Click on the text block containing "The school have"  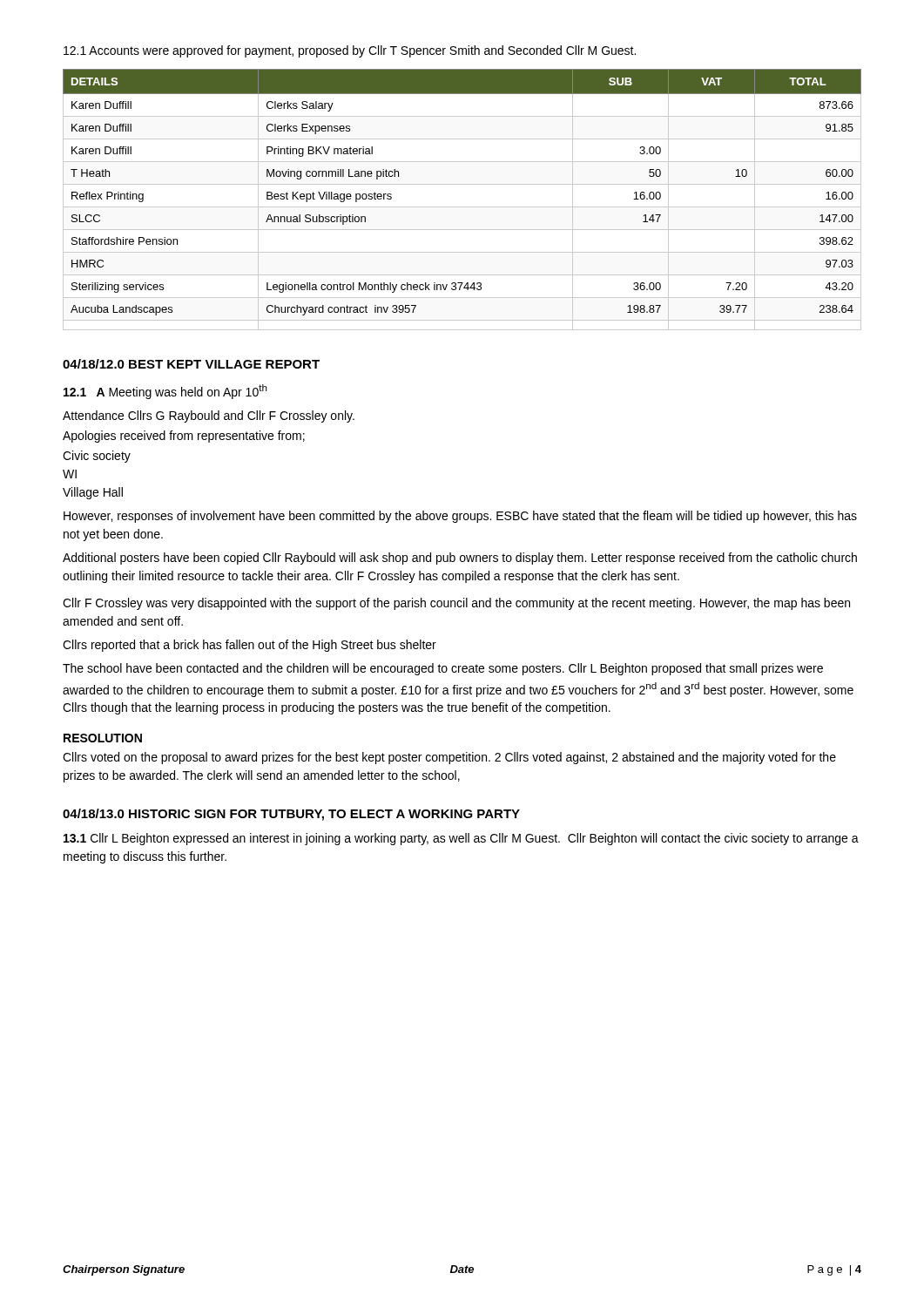(x=458, y=688)
